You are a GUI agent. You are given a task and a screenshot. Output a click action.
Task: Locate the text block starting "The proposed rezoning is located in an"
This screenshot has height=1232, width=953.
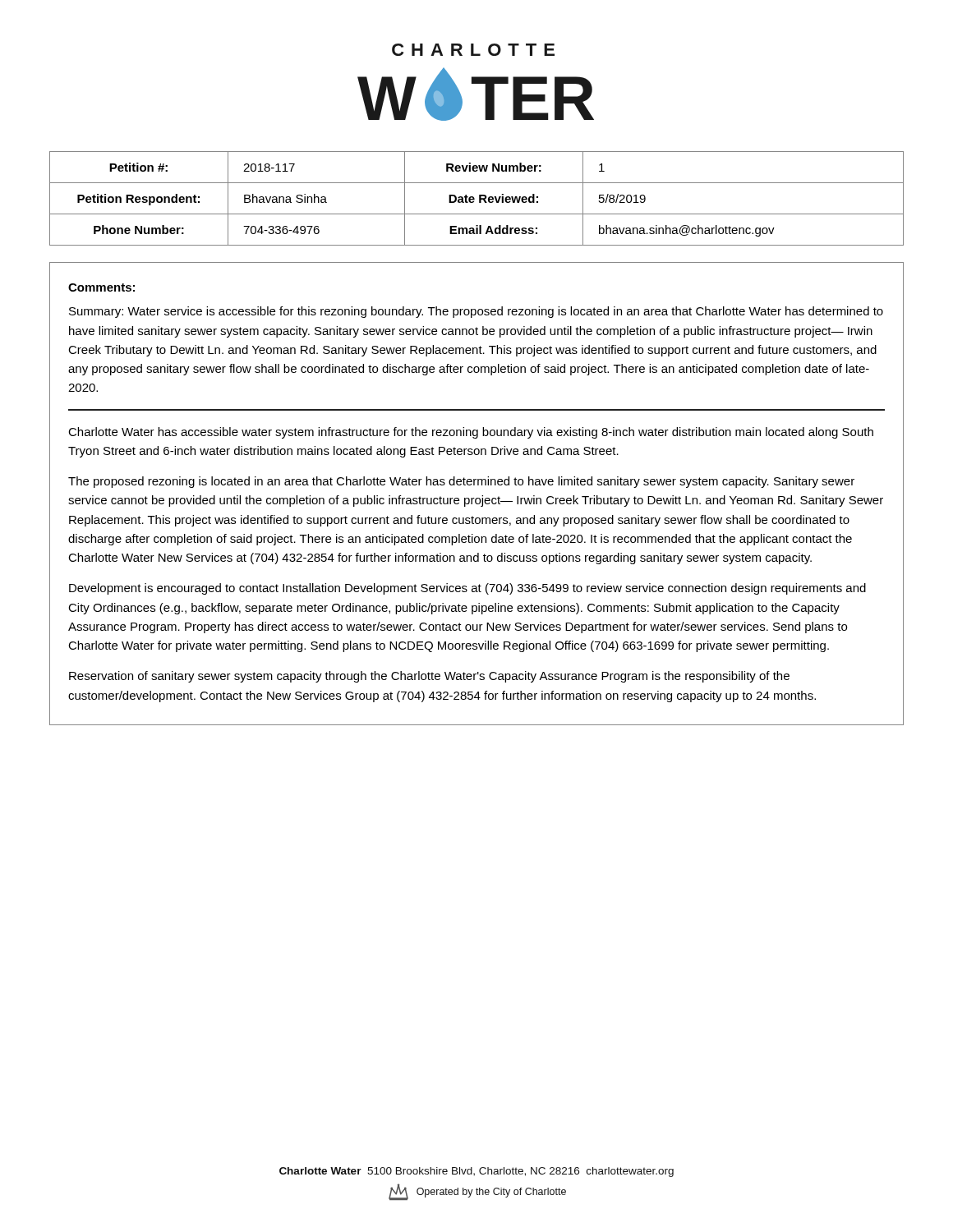coord(476,519)
